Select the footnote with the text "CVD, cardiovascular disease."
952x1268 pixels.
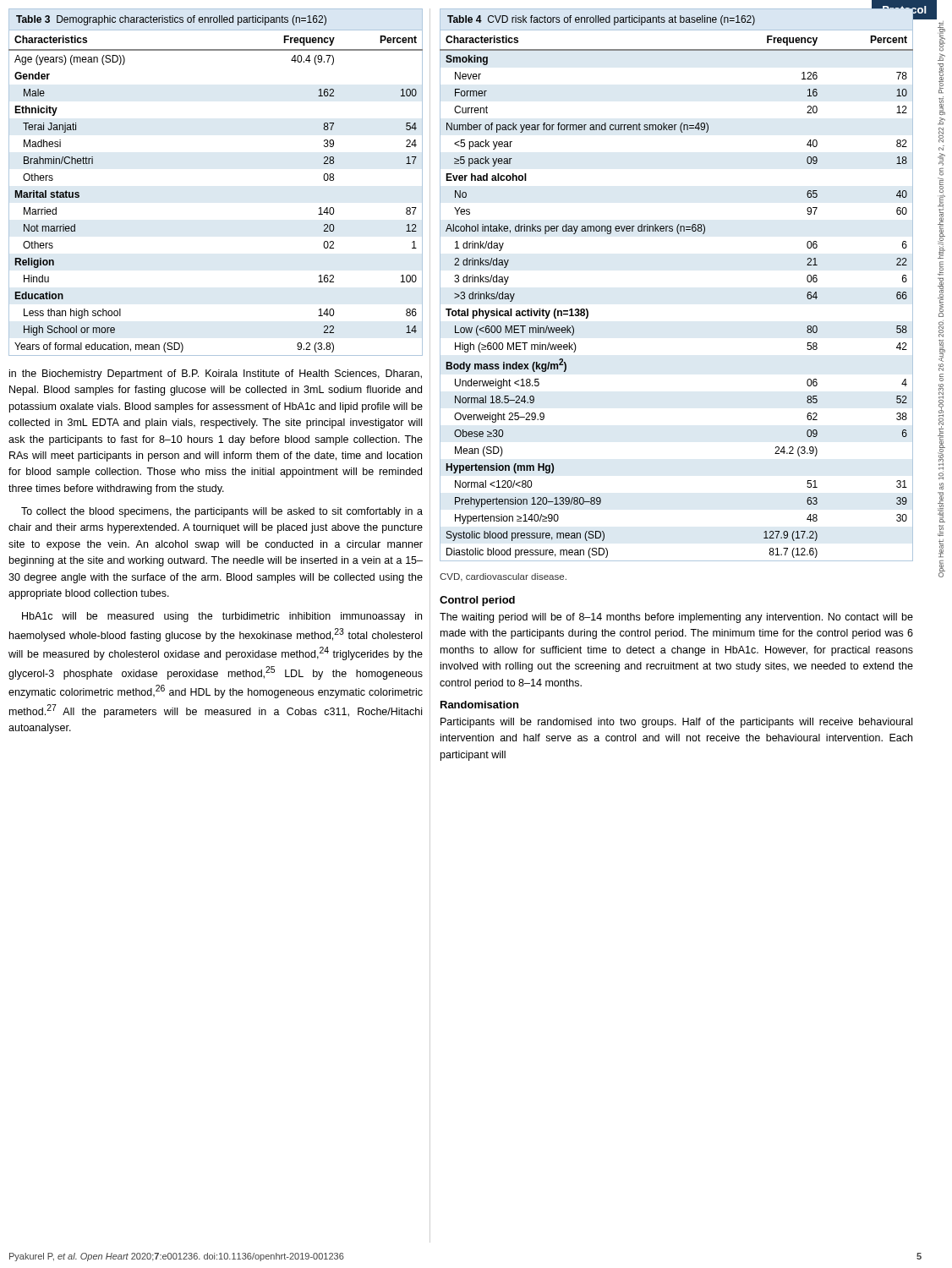[x=503, y=577]
